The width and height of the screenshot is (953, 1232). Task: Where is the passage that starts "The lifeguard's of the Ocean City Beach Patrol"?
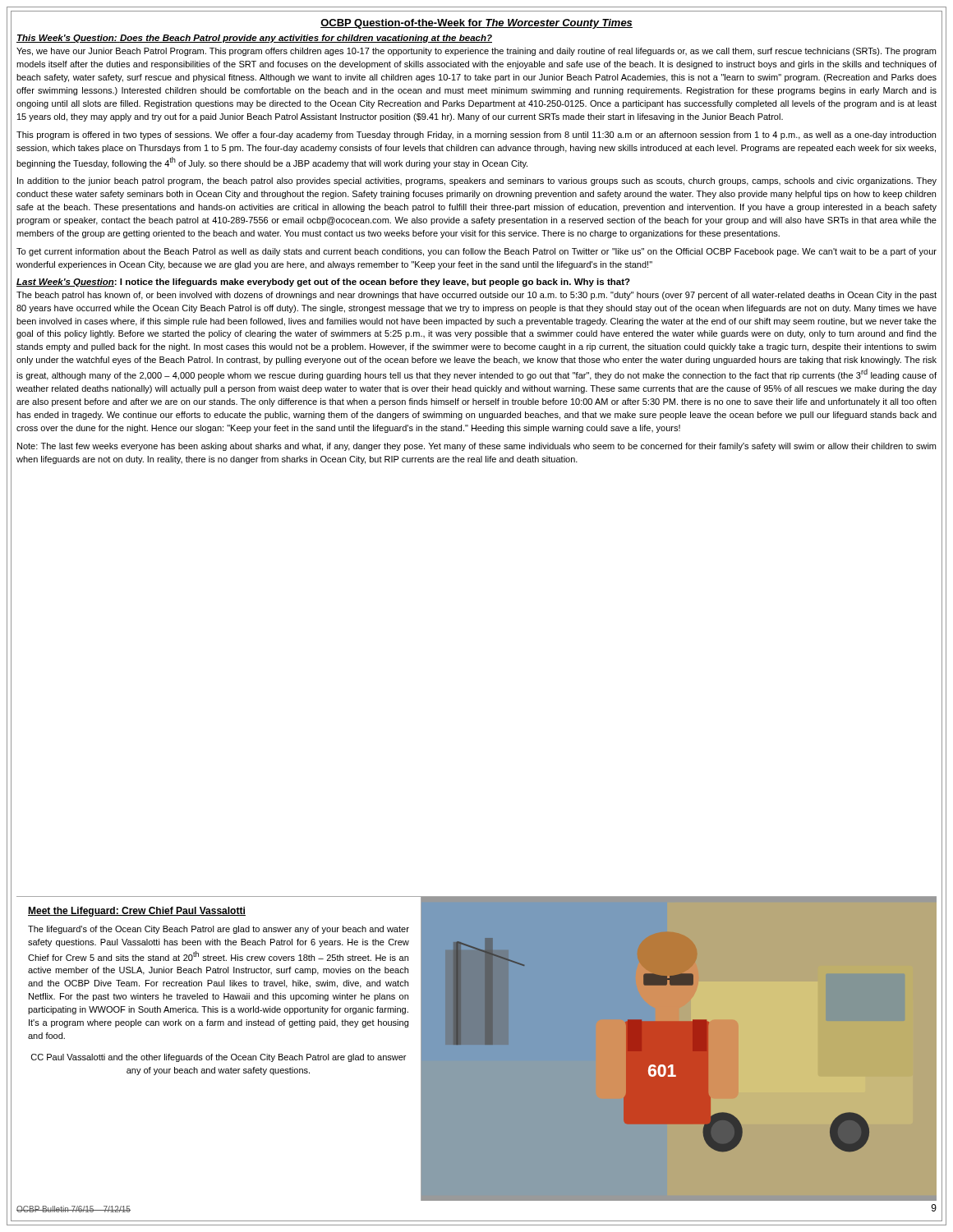[x=218, y=982]
